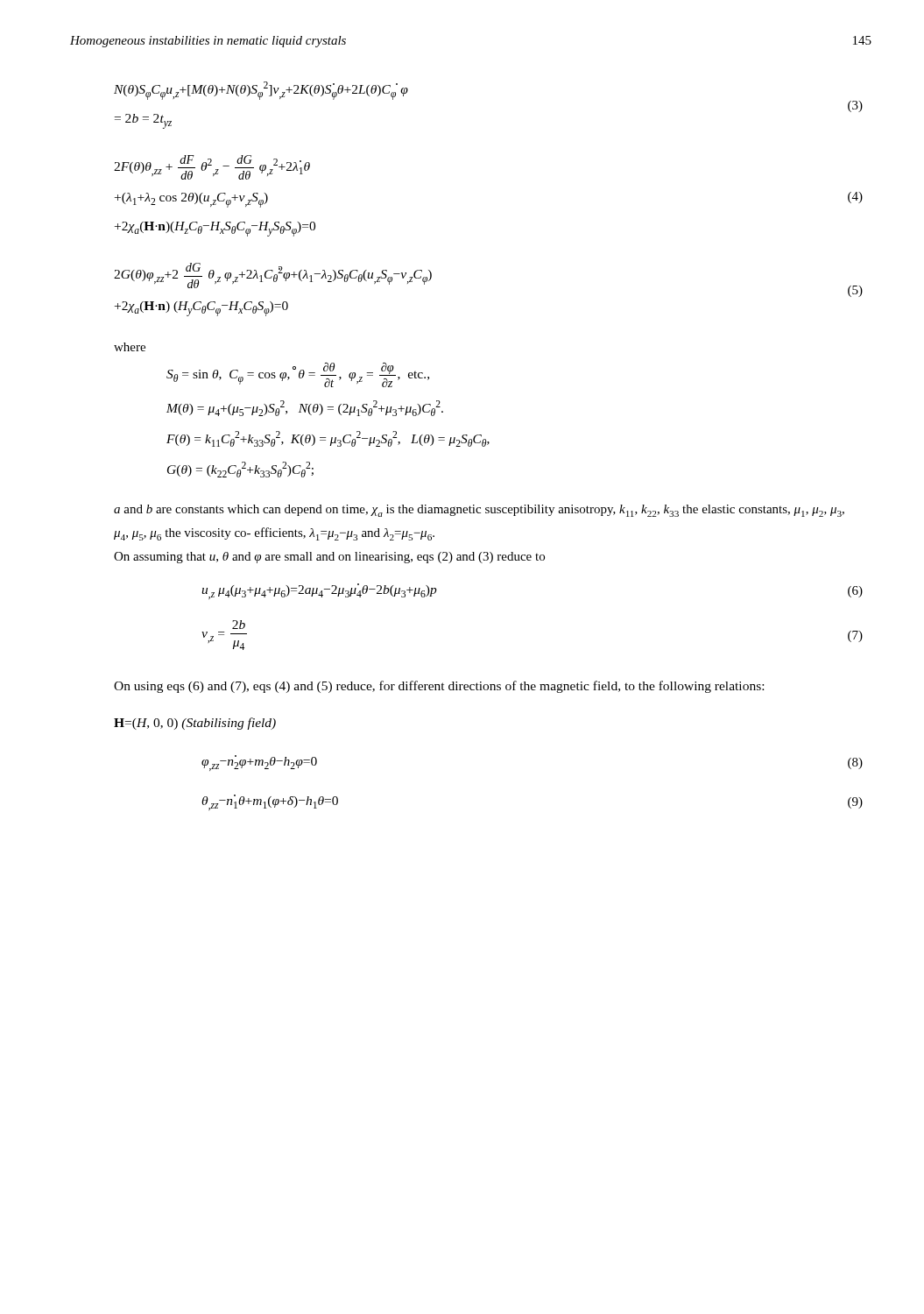Locate the text block starting "Sθ = sin θ, Cφ = cos"
The height and width of the screenshot is (1314, 924).
(298, 375)
